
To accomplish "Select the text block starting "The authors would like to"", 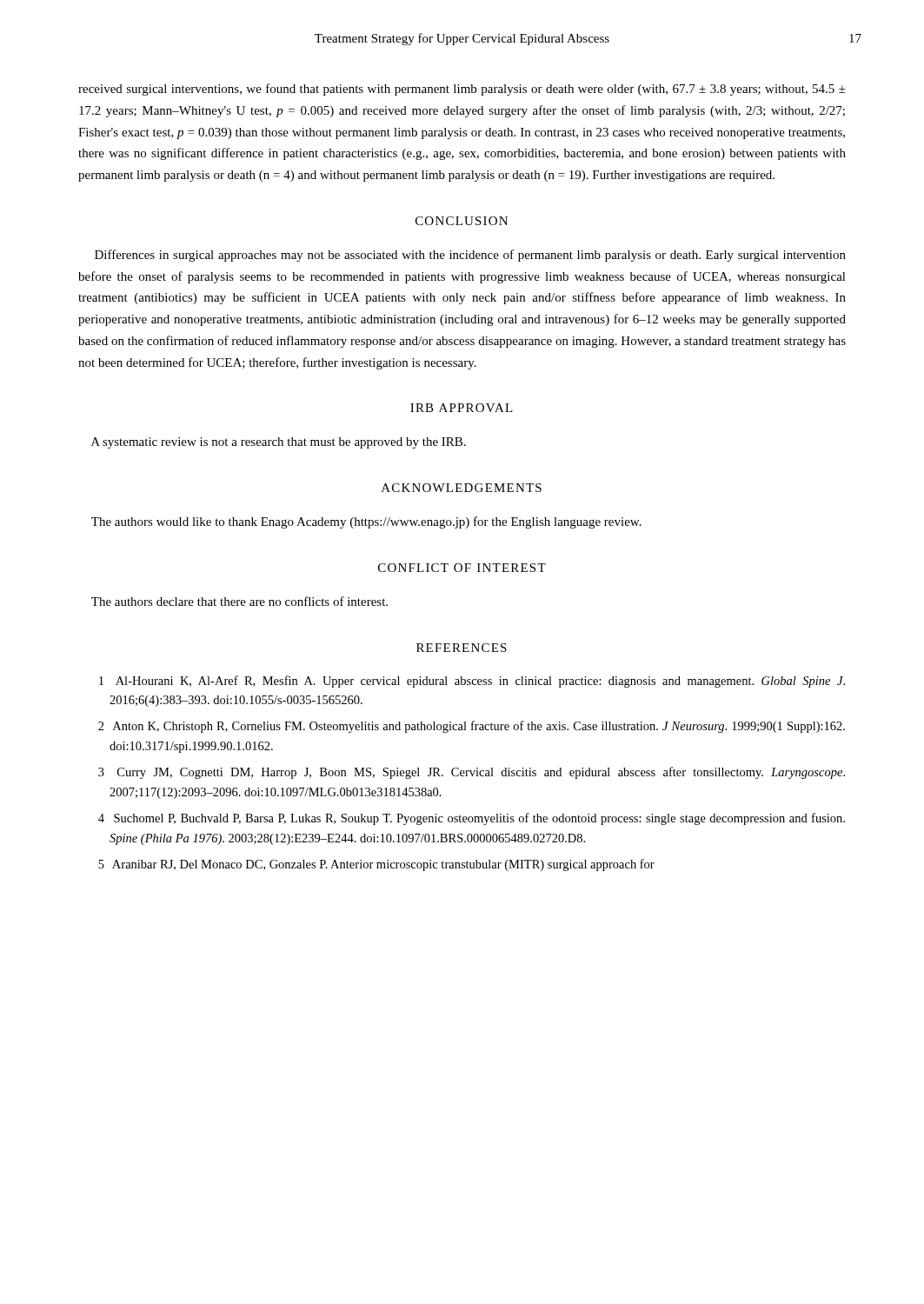I will click(360, 522).
